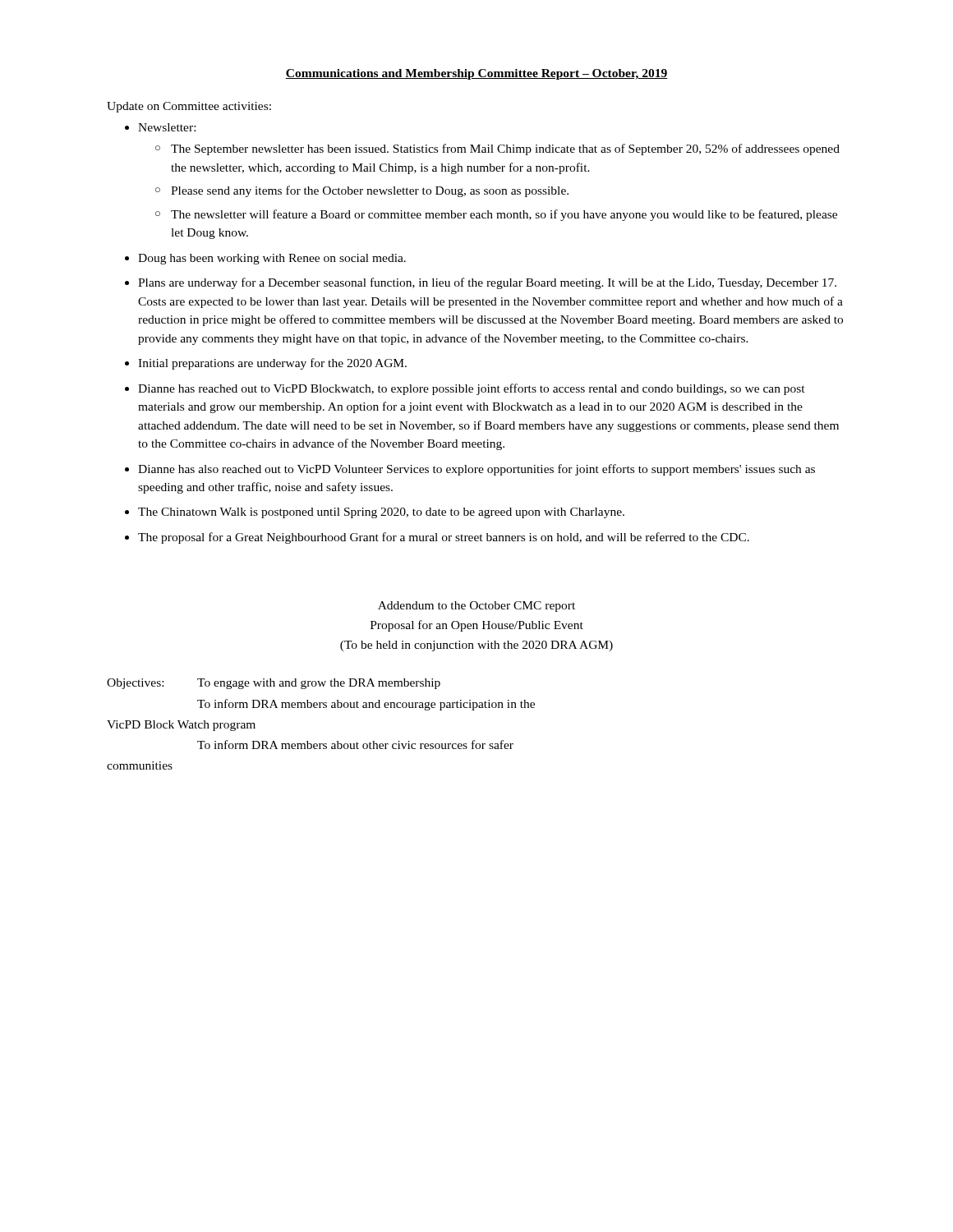
Task: Locate the title that opens with "Communications and Membership Committee Report –"
Action: (476, 73)
